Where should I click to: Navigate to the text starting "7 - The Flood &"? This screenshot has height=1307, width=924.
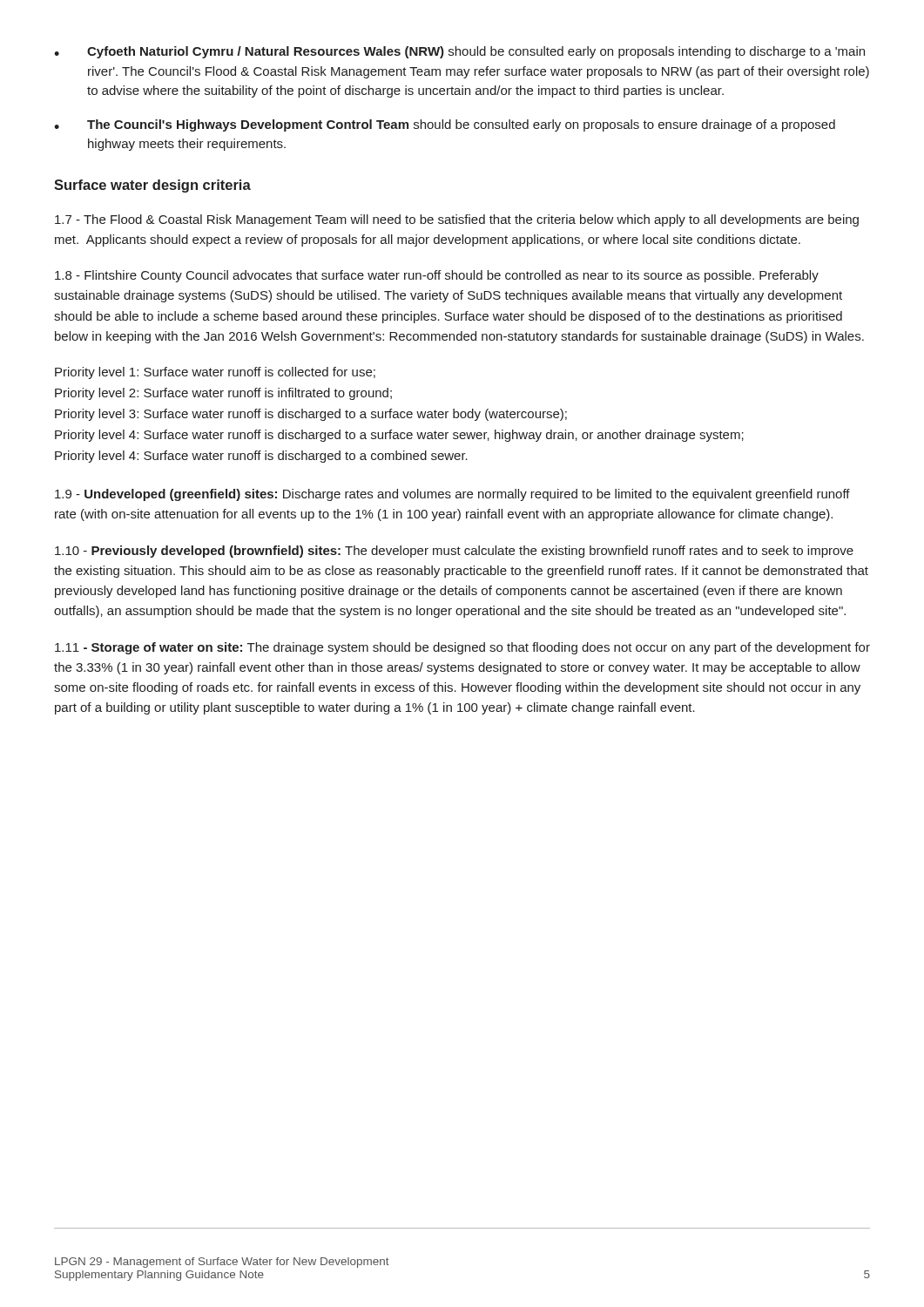[x=457, y=229]
